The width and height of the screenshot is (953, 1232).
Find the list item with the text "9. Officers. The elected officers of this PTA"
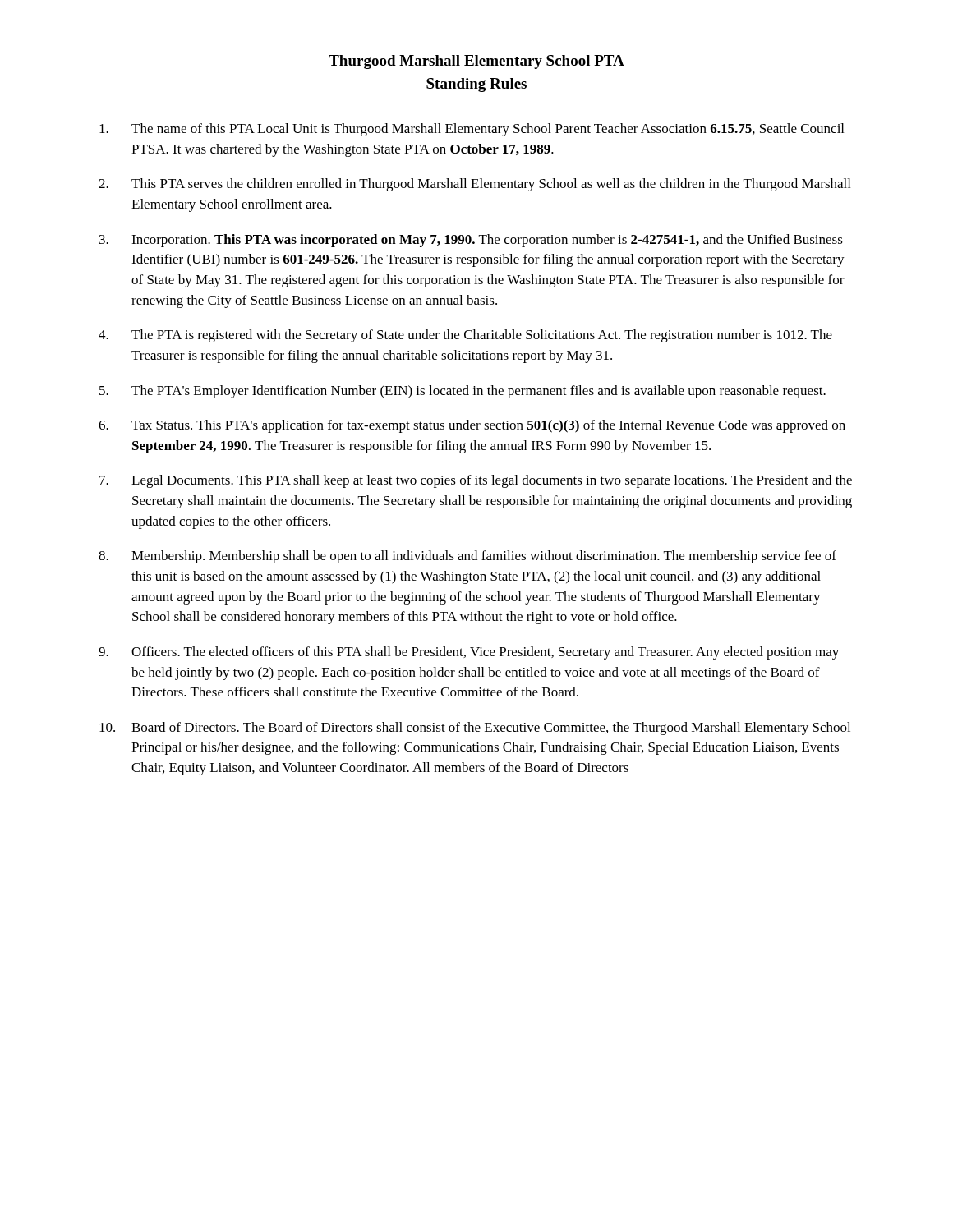[476, 673]
